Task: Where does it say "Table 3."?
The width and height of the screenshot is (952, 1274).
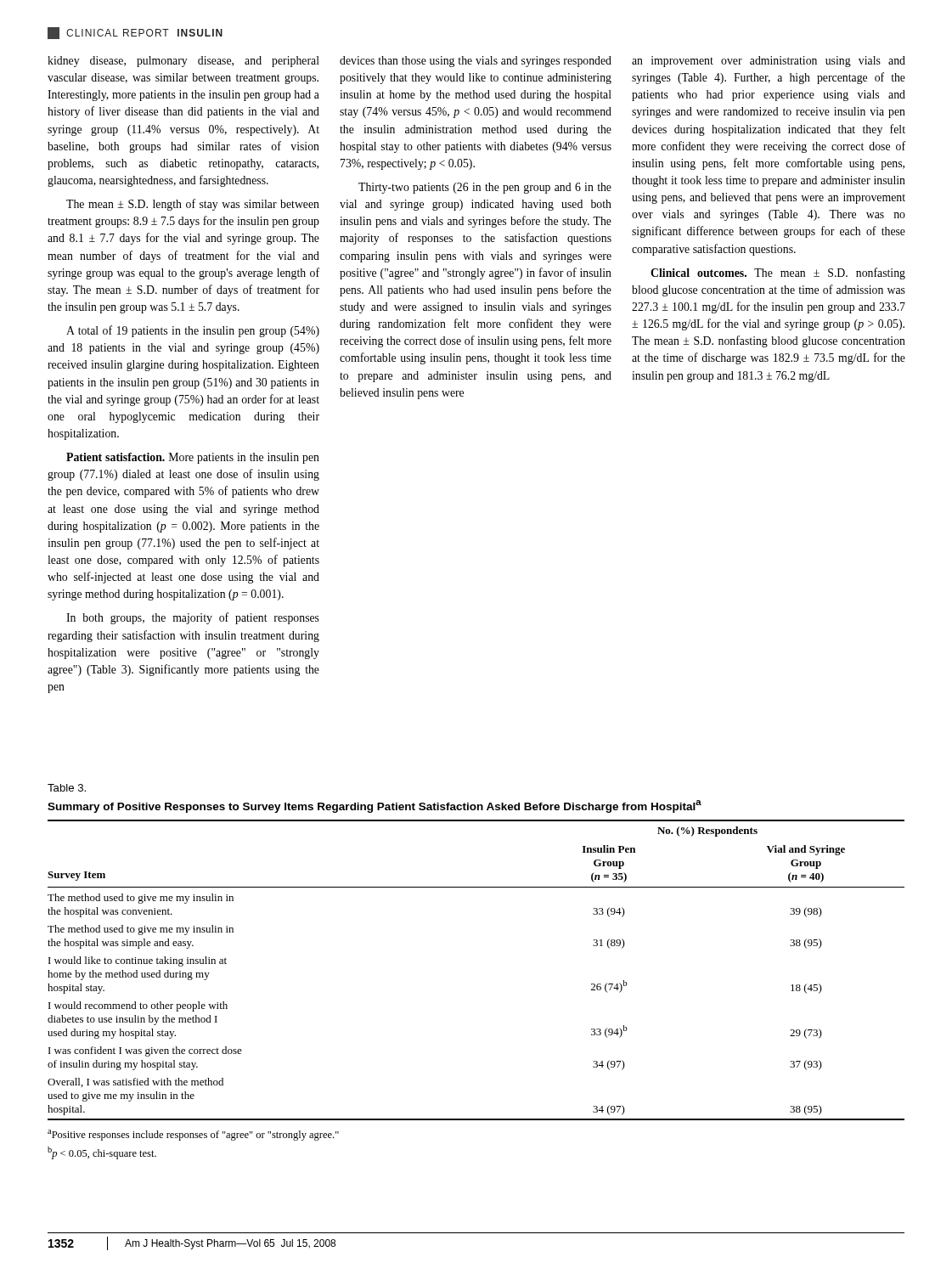Action: click(x=67, y=788)
